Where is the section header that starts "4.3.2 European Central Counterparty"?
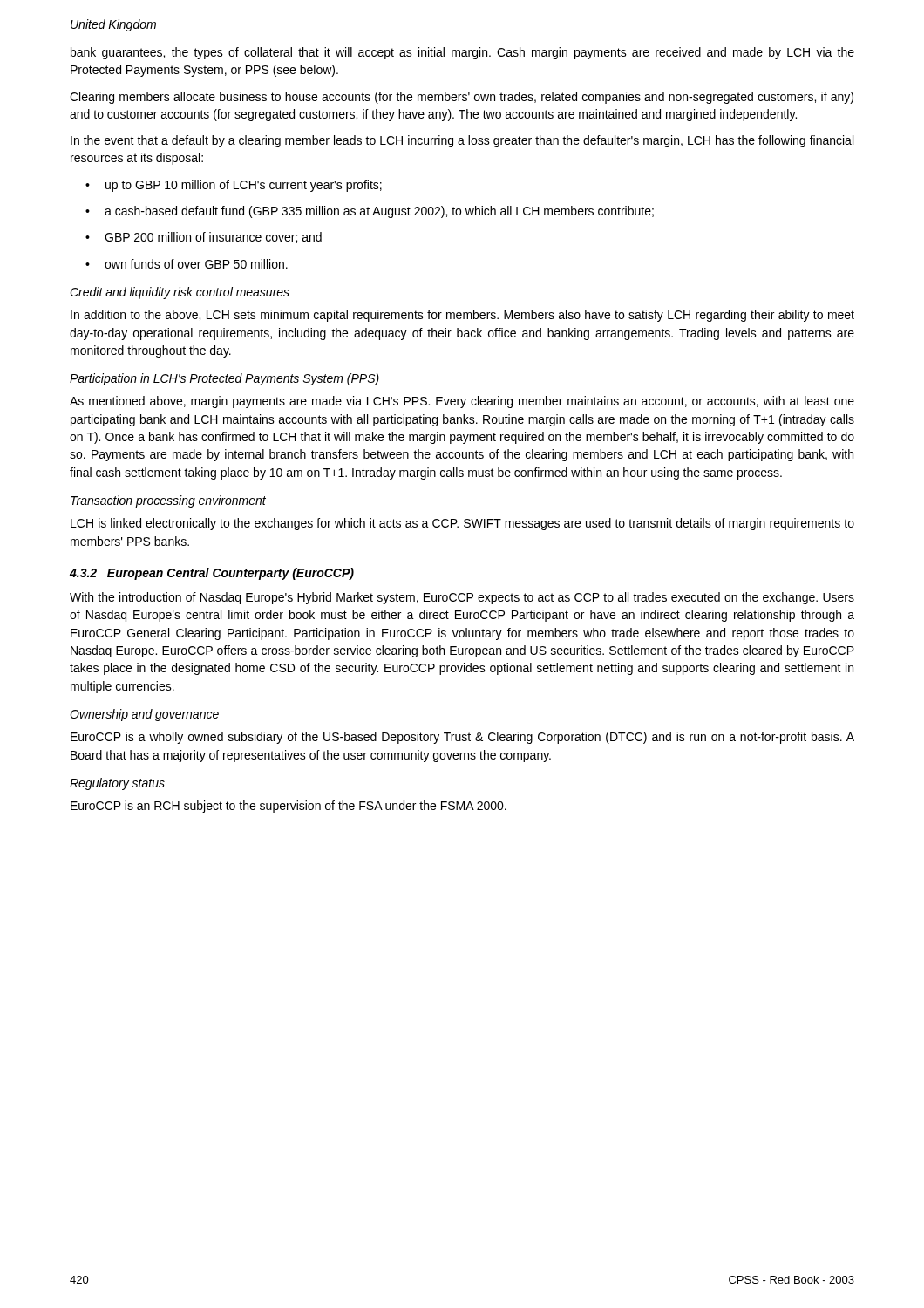Screen dimensions: 1308x924 click(212, 574)
